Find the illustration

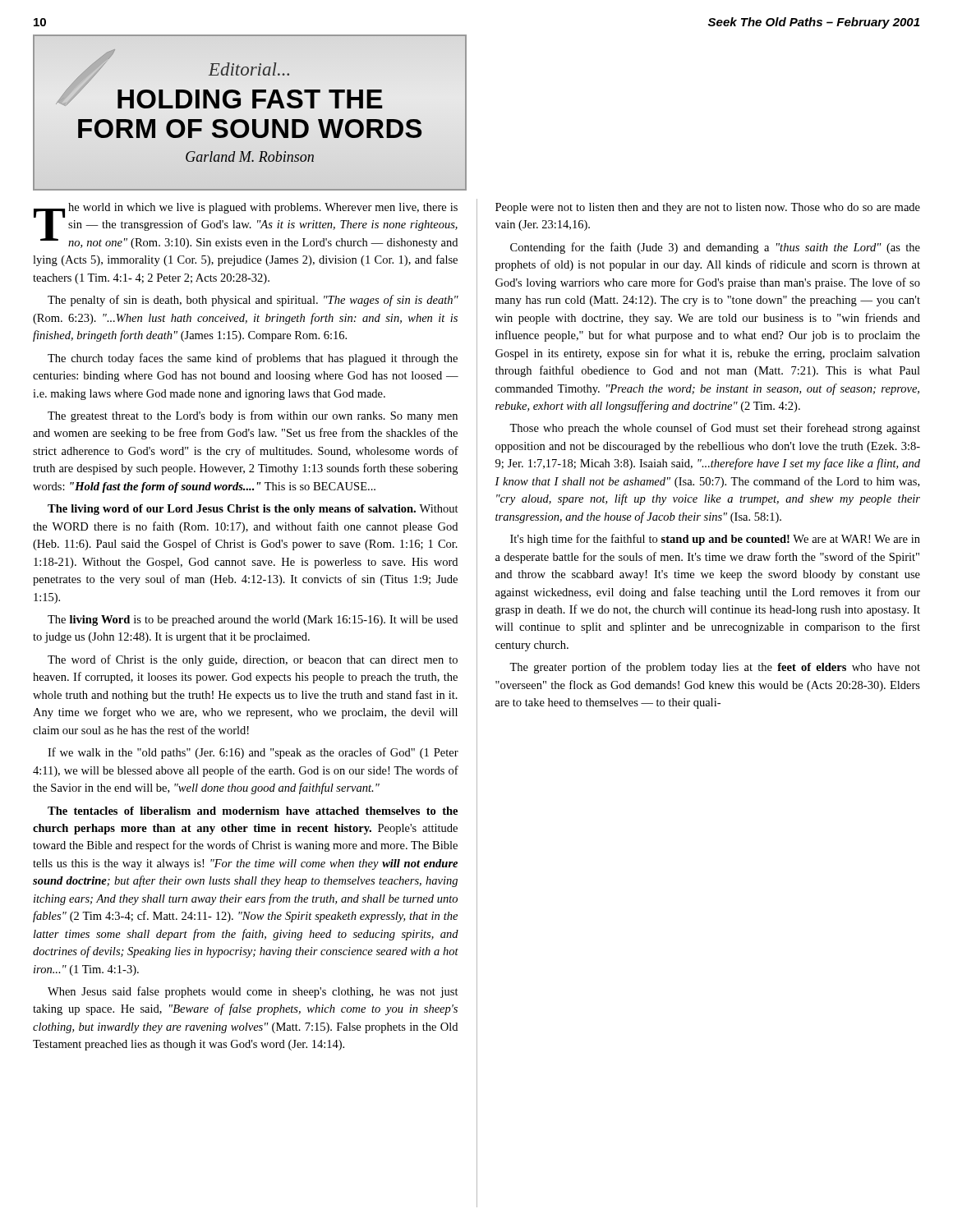250,113
